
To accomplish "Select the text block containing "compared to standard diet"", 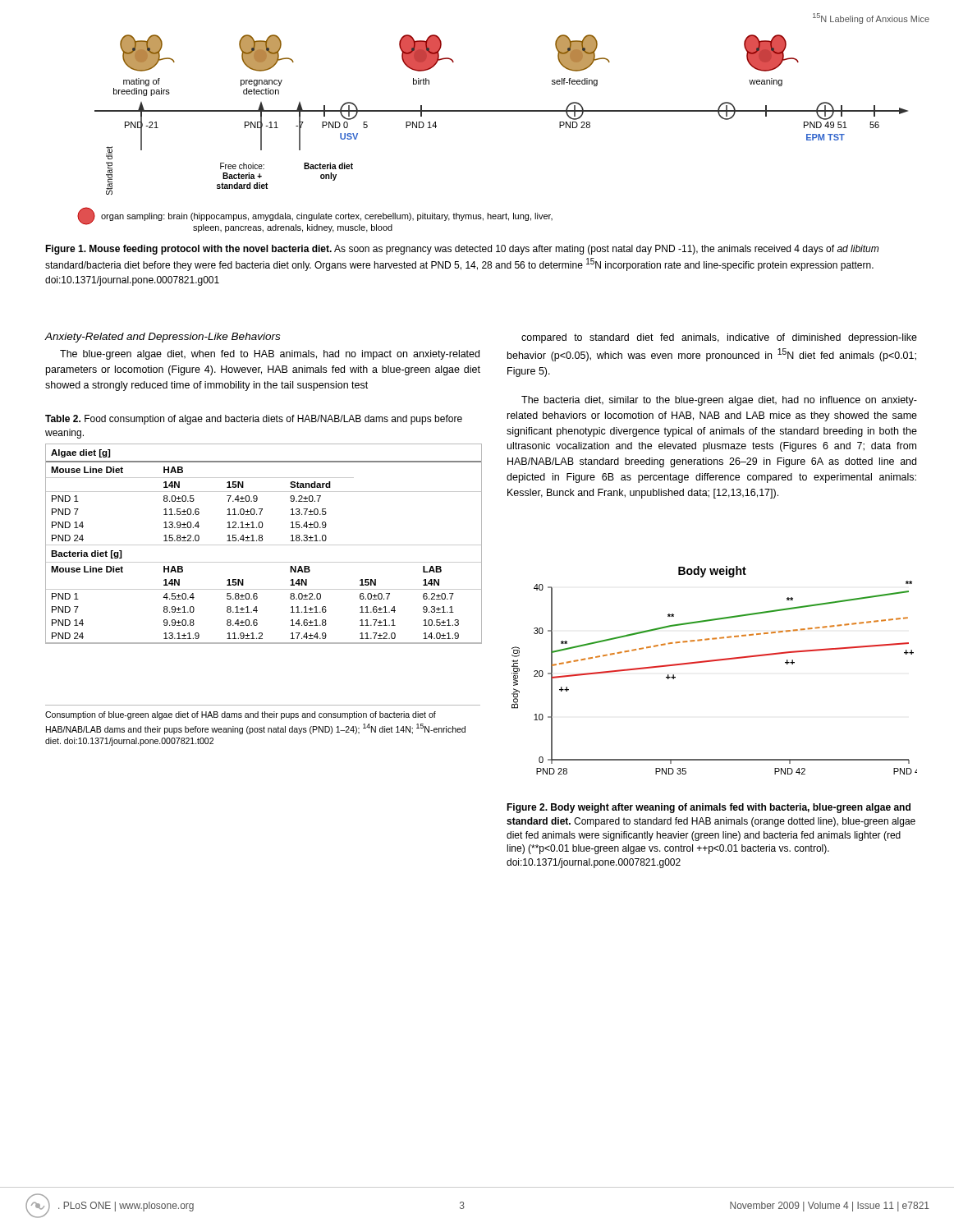I will (x=712, y=355).
